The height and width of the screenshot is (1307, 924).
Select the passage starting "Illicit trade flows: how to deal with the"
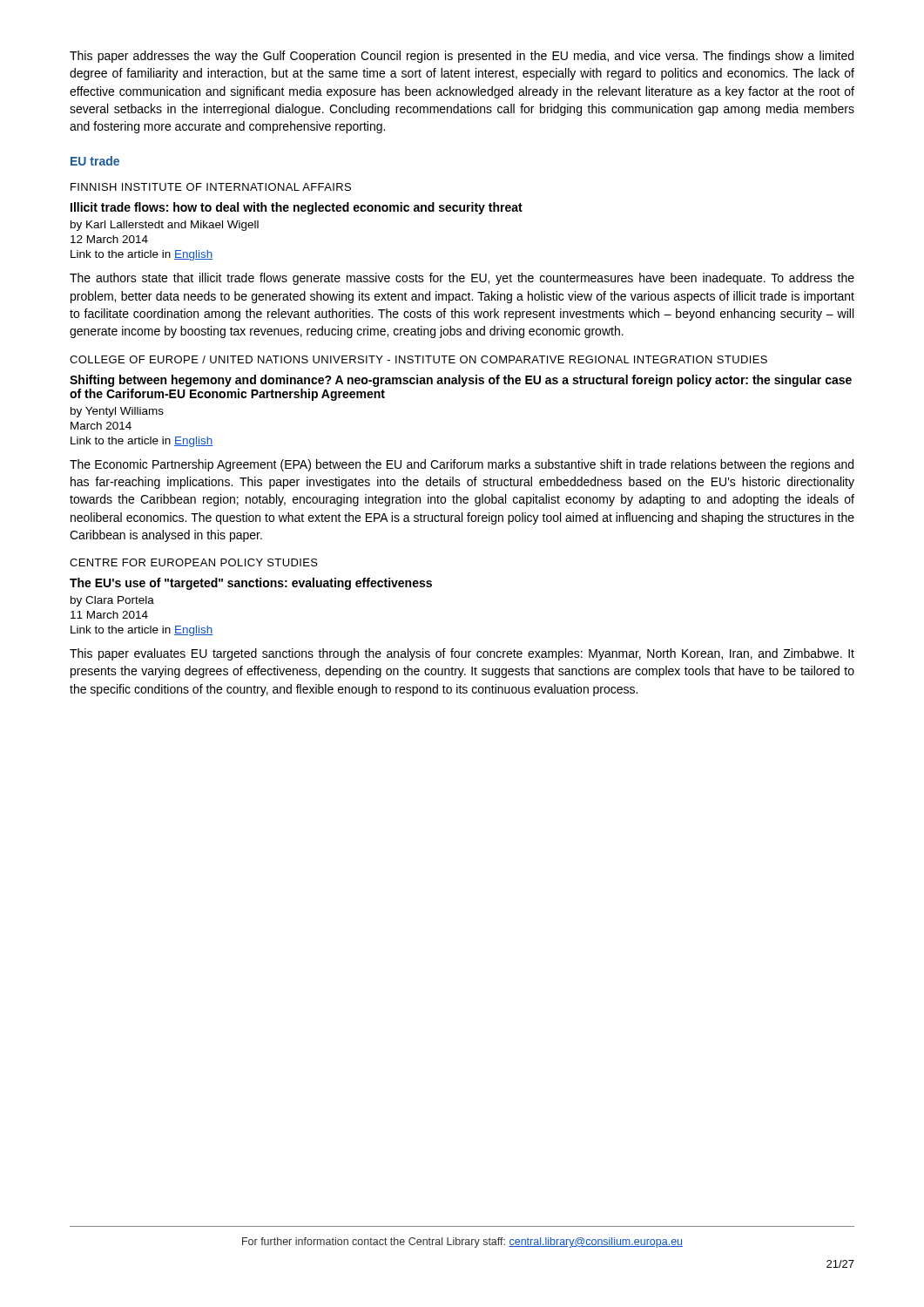(x=296, y=208)
